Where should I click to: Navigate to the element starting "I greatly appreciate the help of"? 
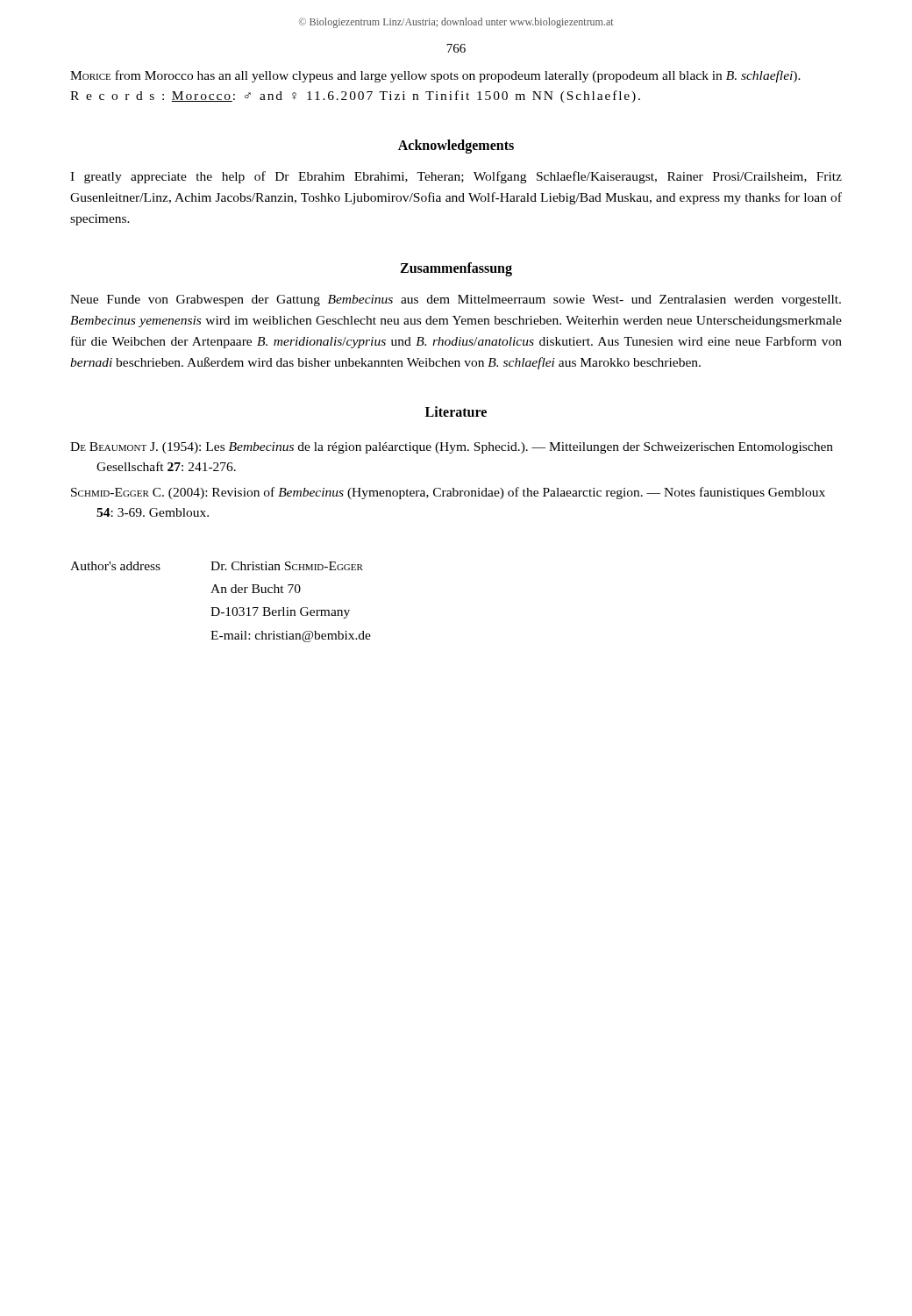(x=456, y=197)
